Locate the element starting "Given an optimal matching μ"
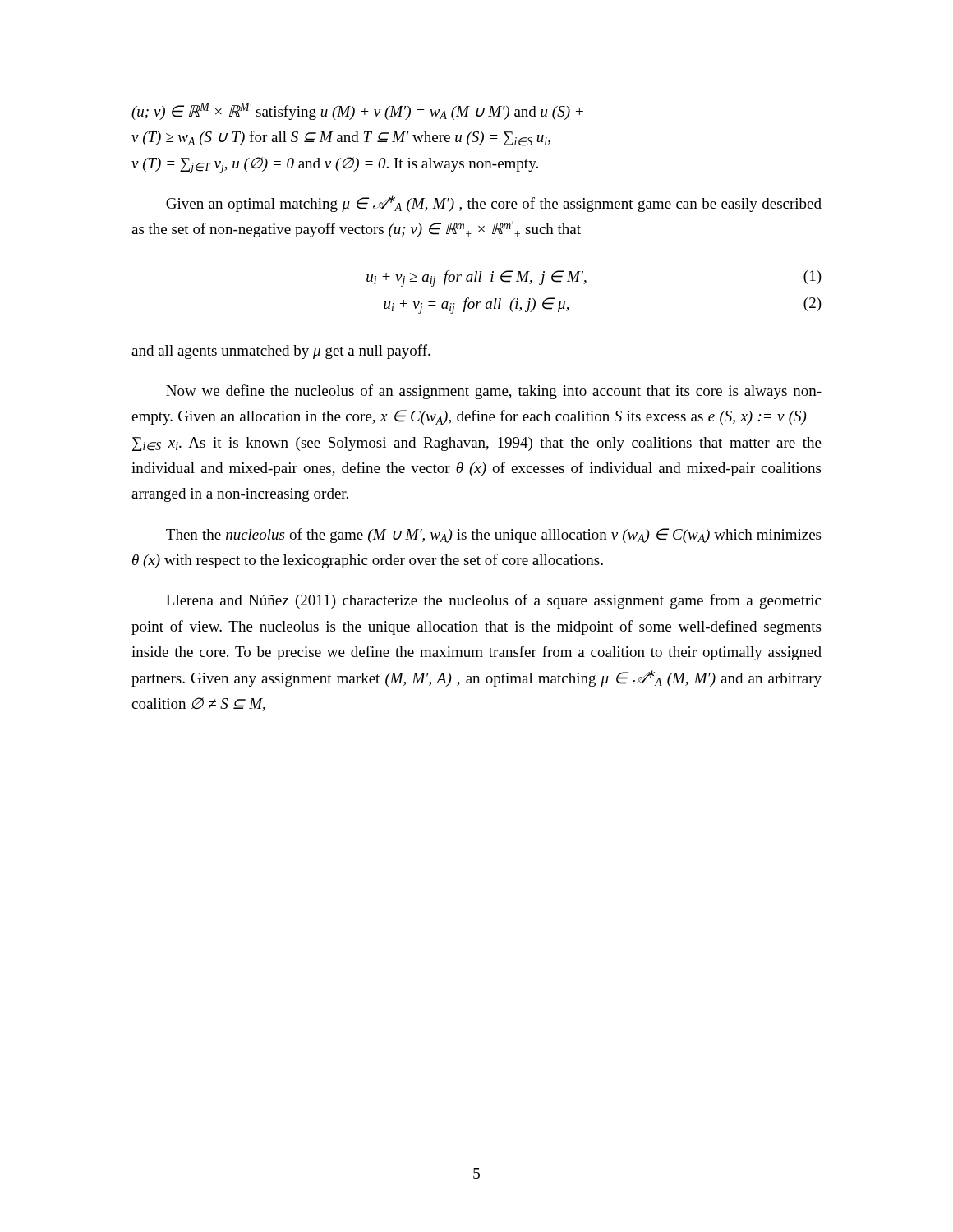The height and width of the screenshot is (1232, 953). pos(476,216)
